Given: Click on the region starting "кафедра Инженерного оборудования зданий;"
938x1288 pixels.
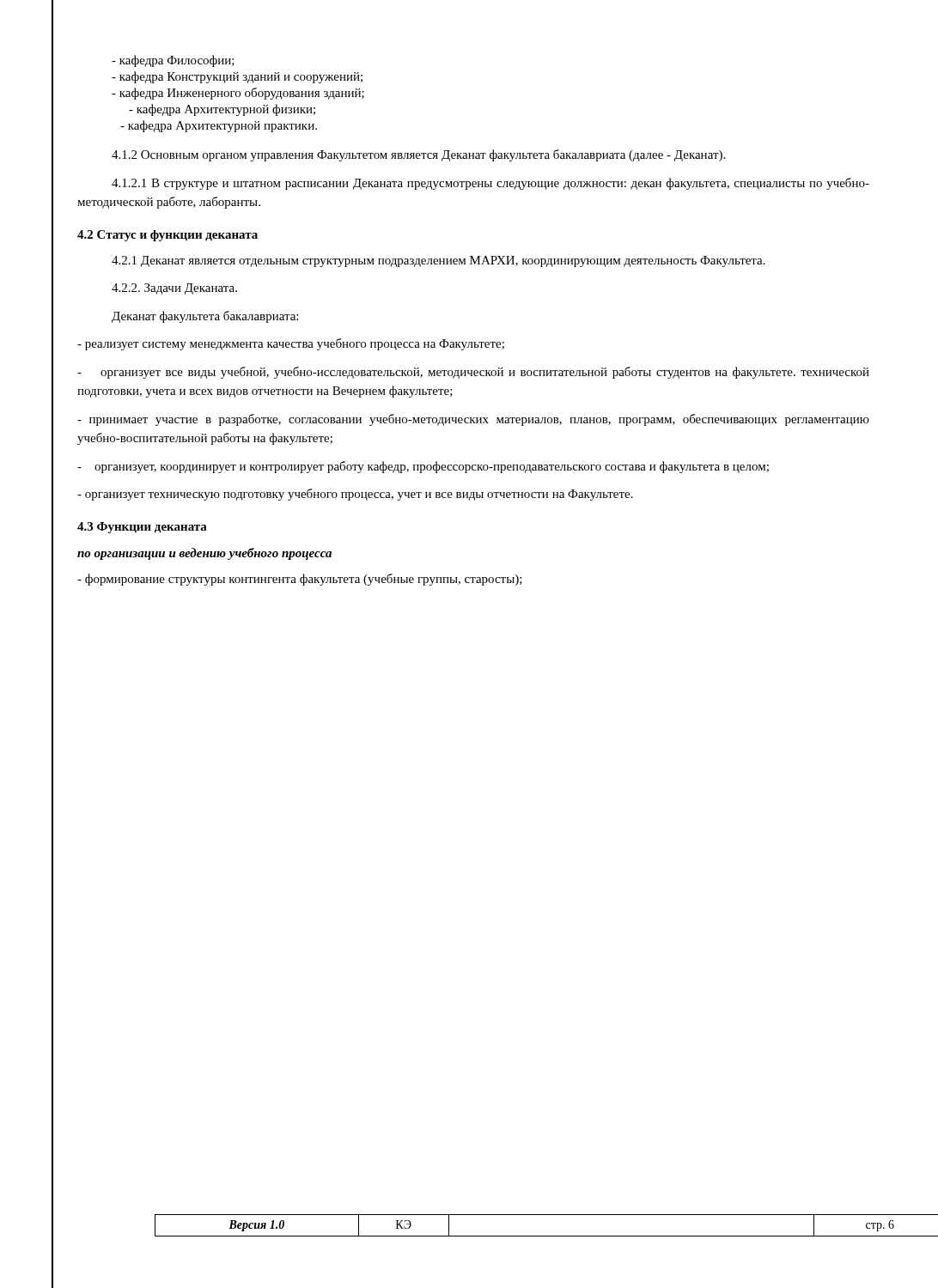Looking at the screenshot, I should click(x=238, y=93).
